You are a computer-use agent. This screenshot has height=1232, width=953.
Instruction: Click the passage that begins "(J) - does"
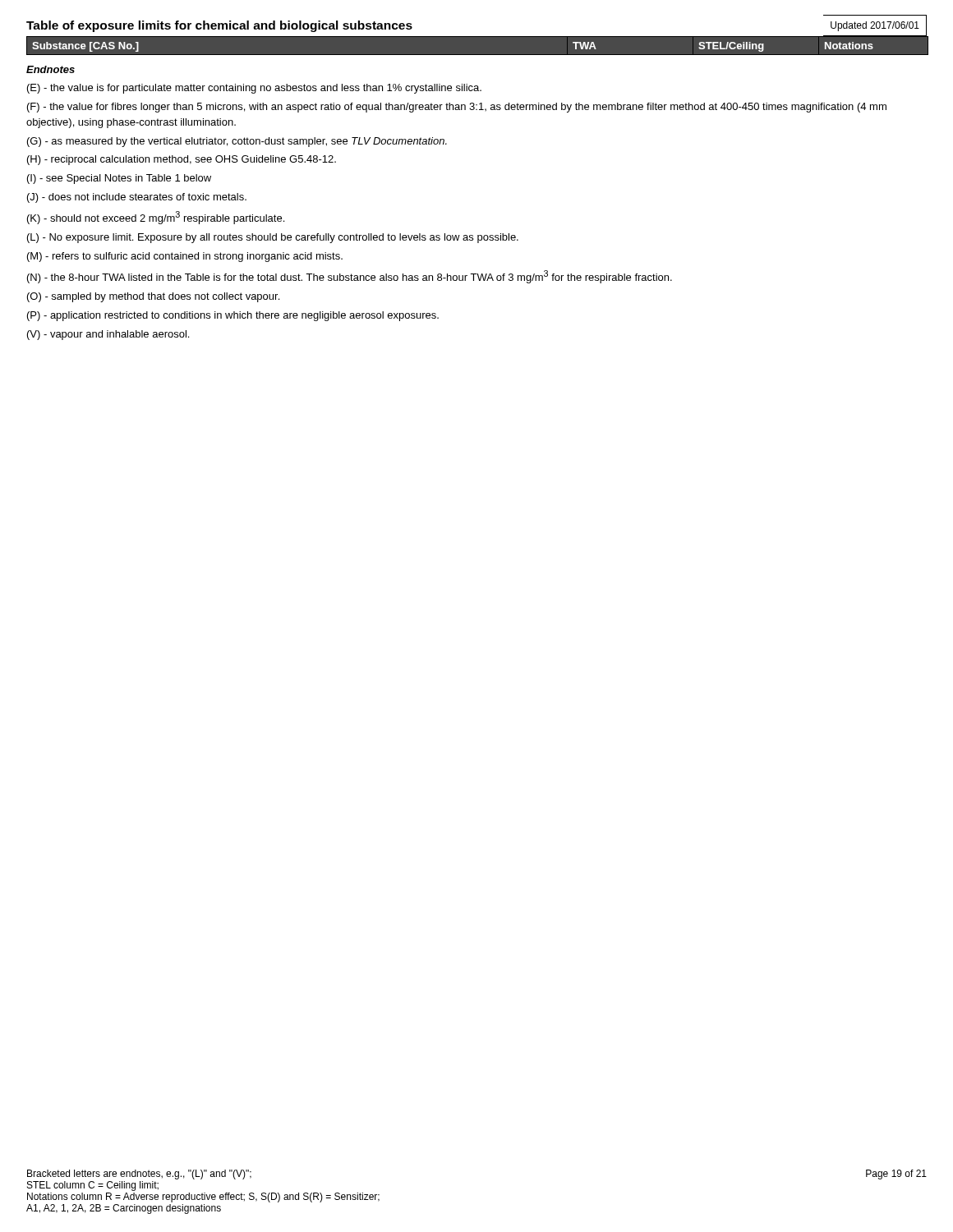tap(137, 197)
